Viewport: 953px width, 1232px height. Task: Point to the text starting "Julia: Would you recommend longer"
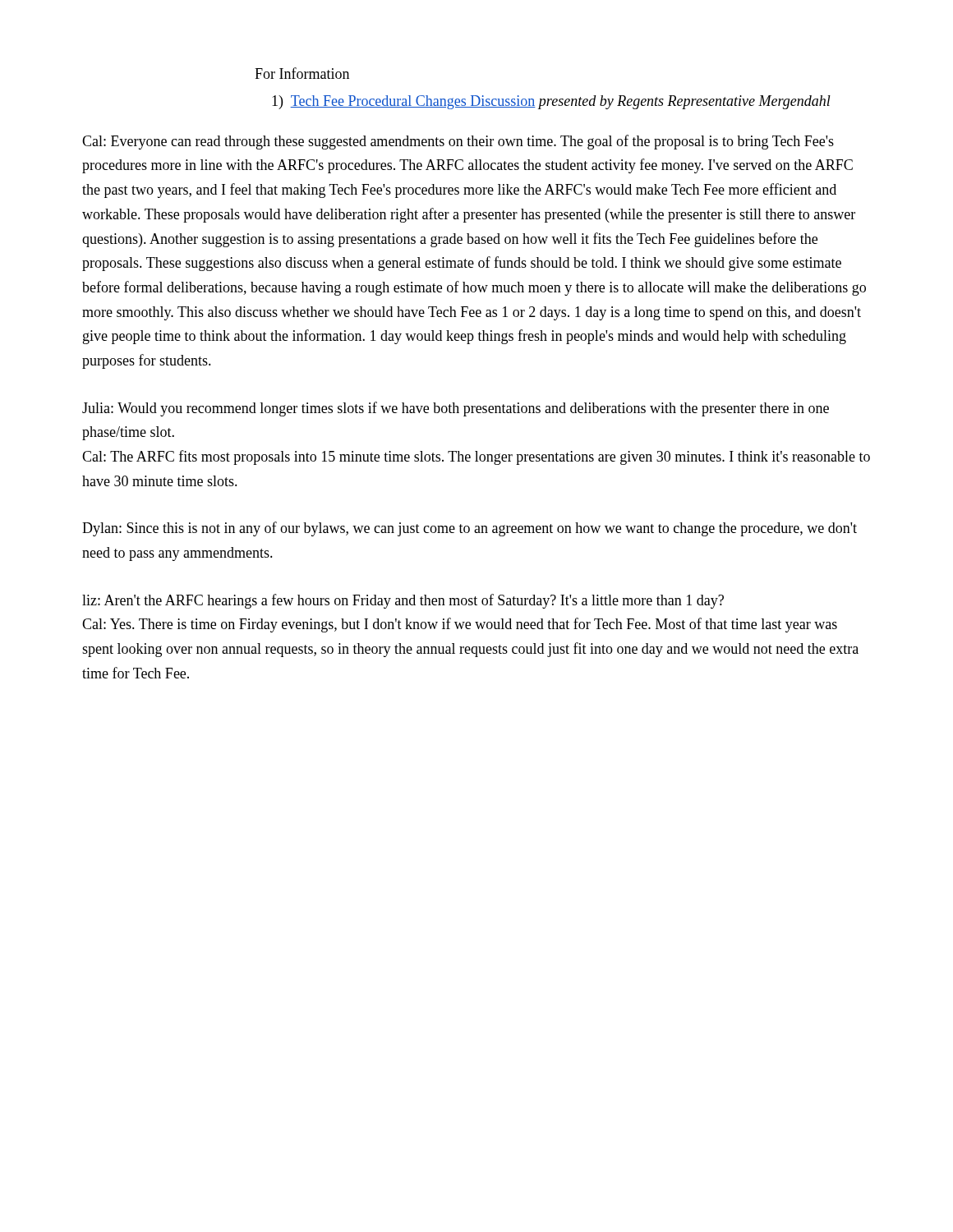pyautogui.click(x=476, y=445)
